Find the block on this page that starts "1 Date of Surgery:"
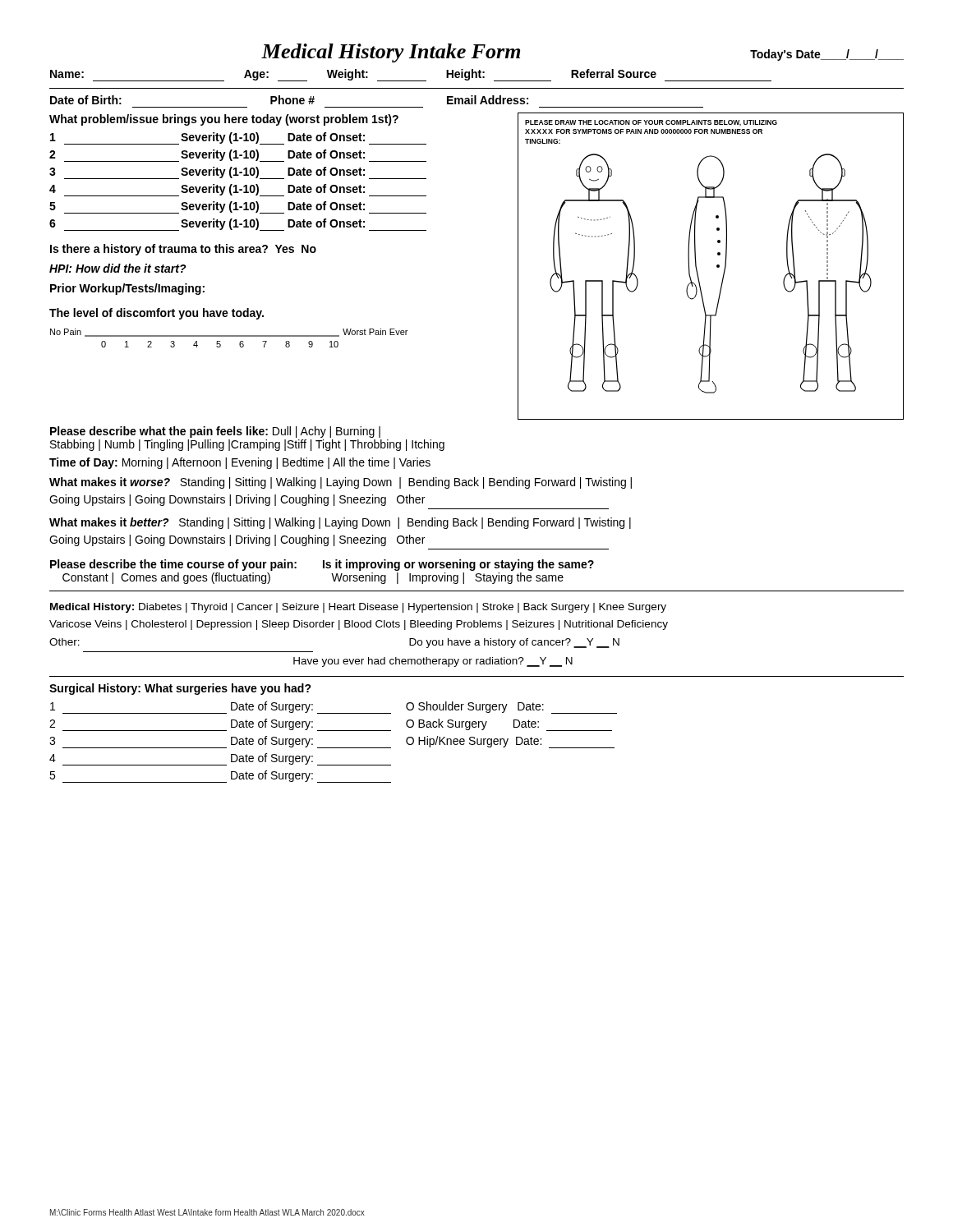 click(333, 707)
